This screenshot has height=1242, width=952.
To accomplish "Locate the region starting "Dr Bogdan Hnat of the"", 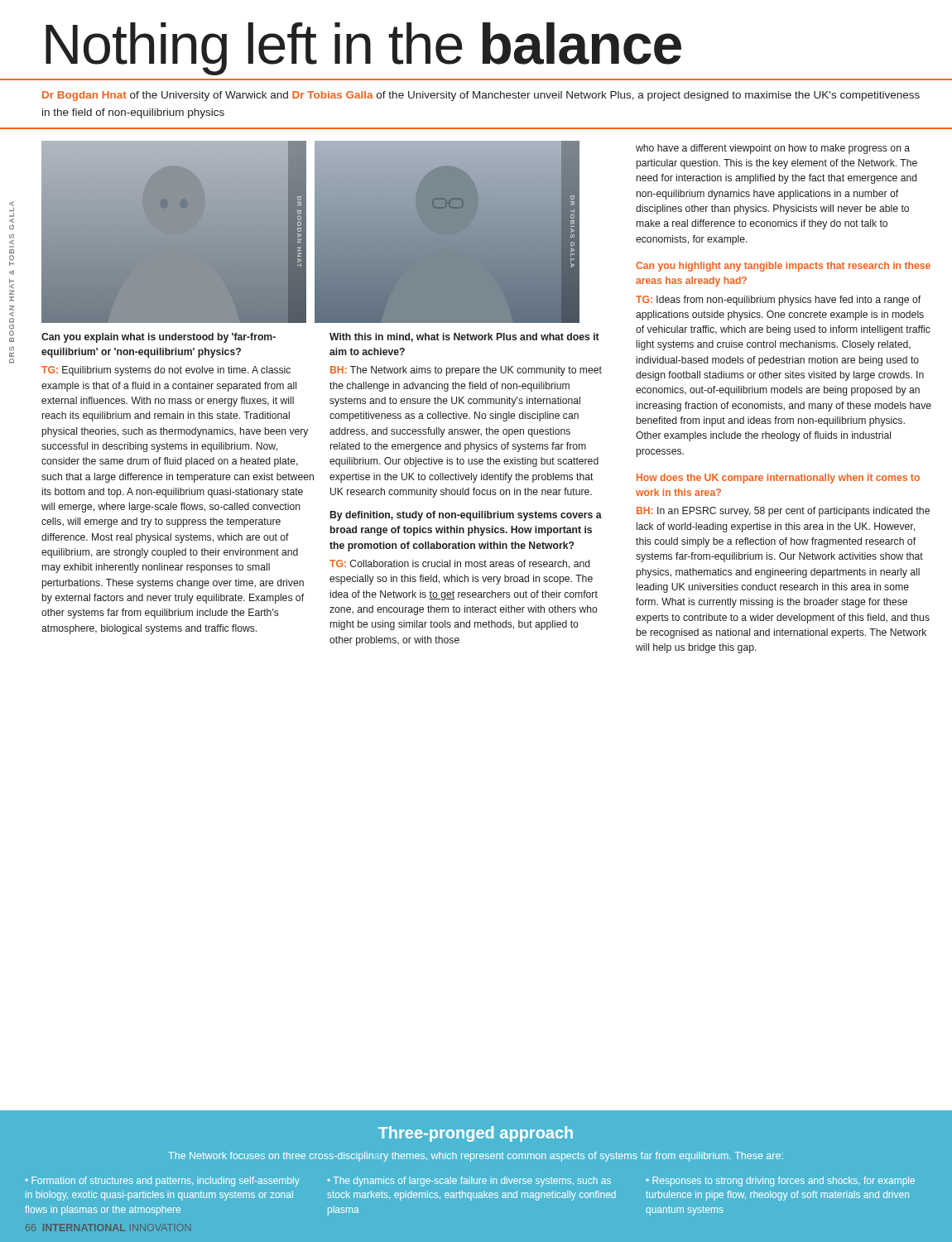I will [481, 104].
